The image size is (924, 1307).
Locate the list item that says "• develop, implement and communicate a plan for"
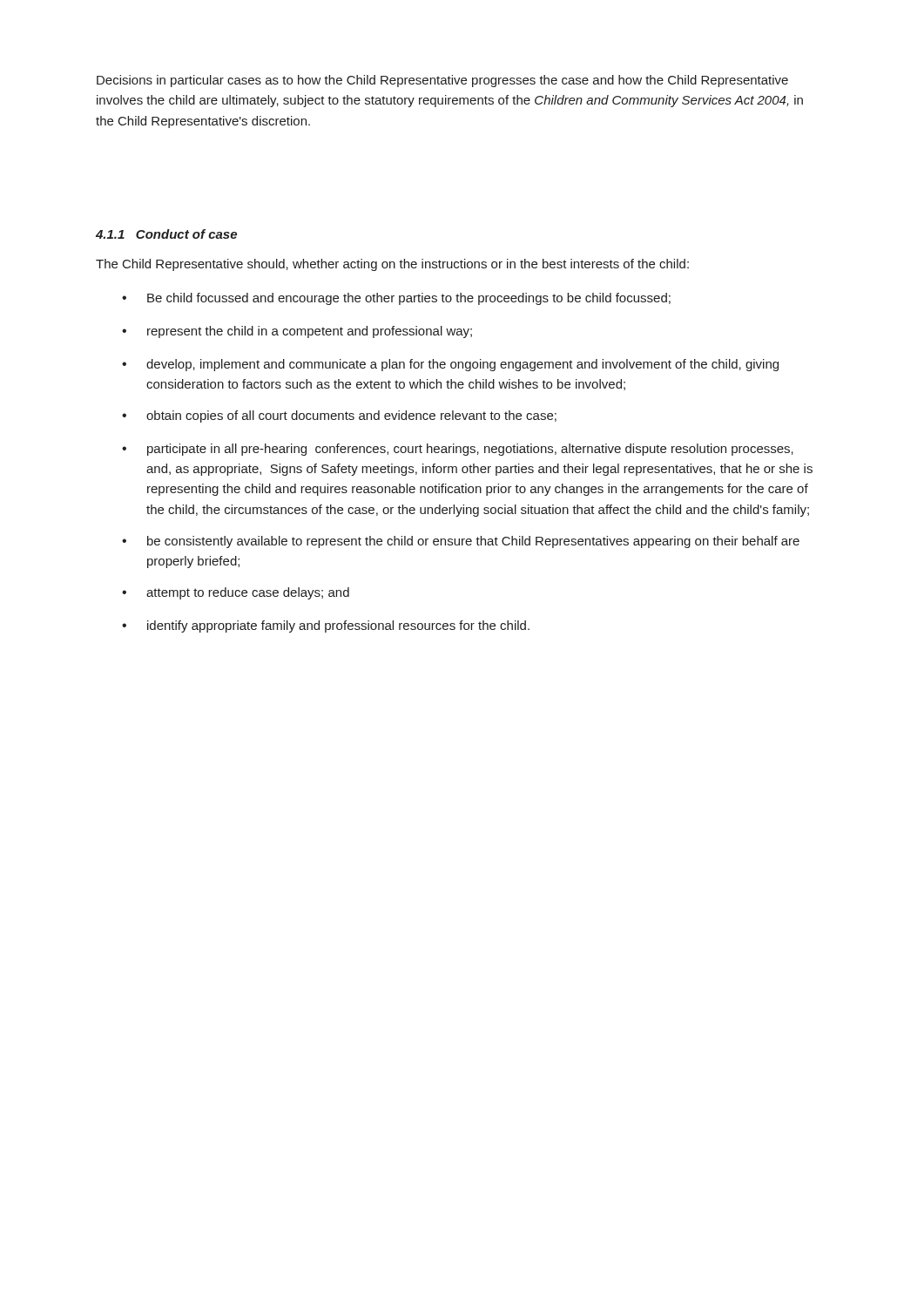tap(471, 374)
